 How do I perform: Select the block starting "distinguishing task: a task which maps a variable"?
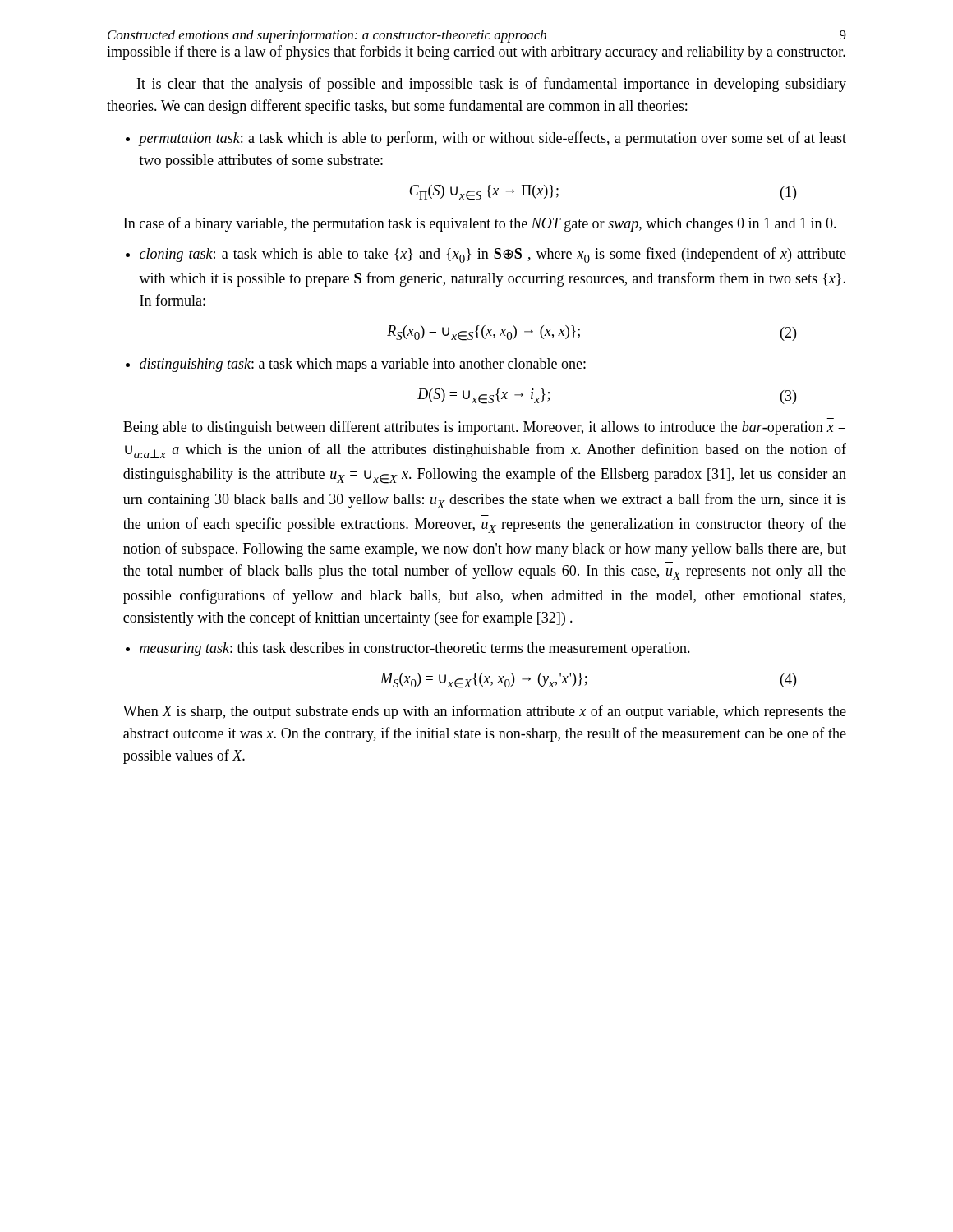coord(493,365)
